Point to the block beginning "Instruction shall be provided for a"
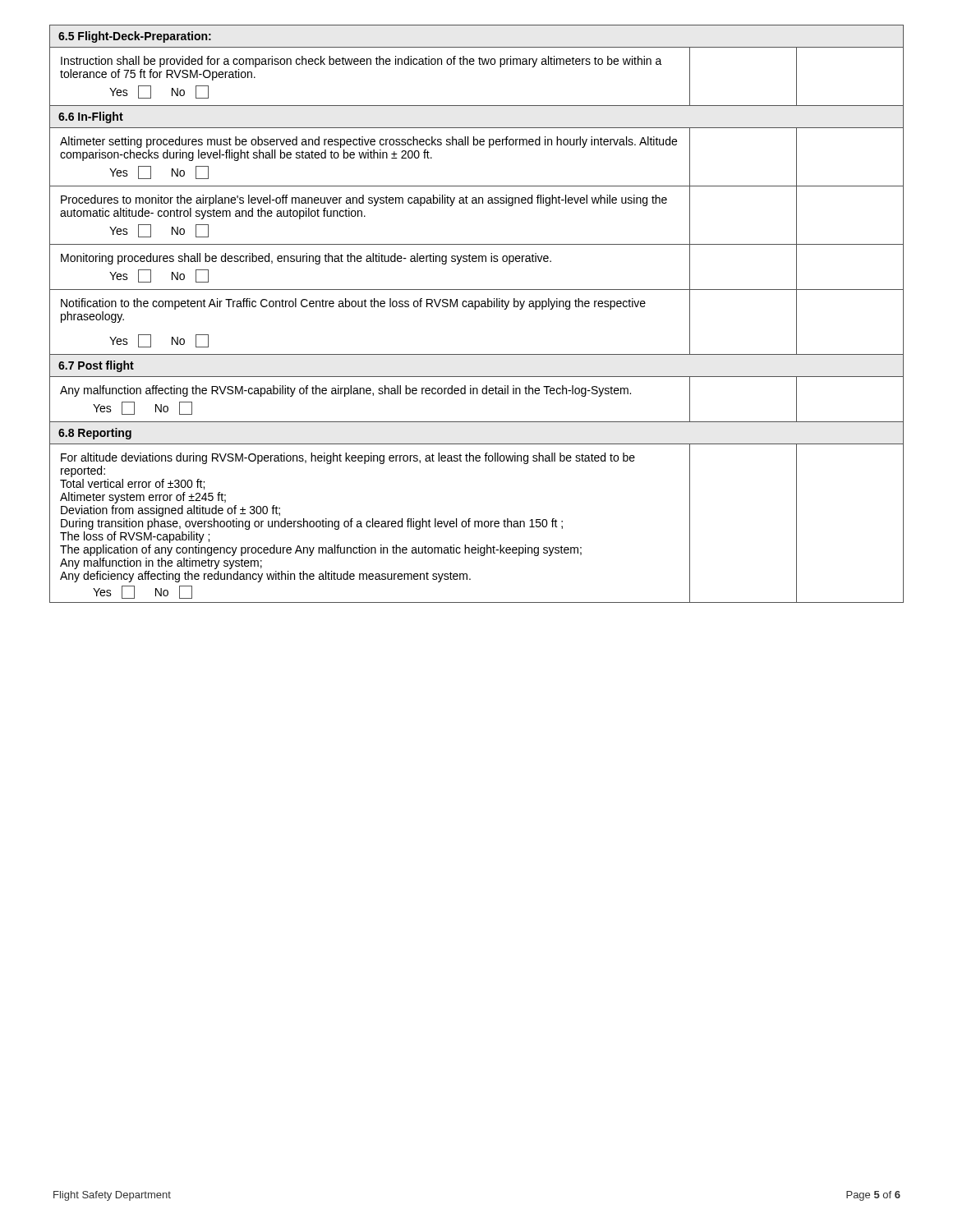Screen dimensions: 1232x953 tap(370, 76)
